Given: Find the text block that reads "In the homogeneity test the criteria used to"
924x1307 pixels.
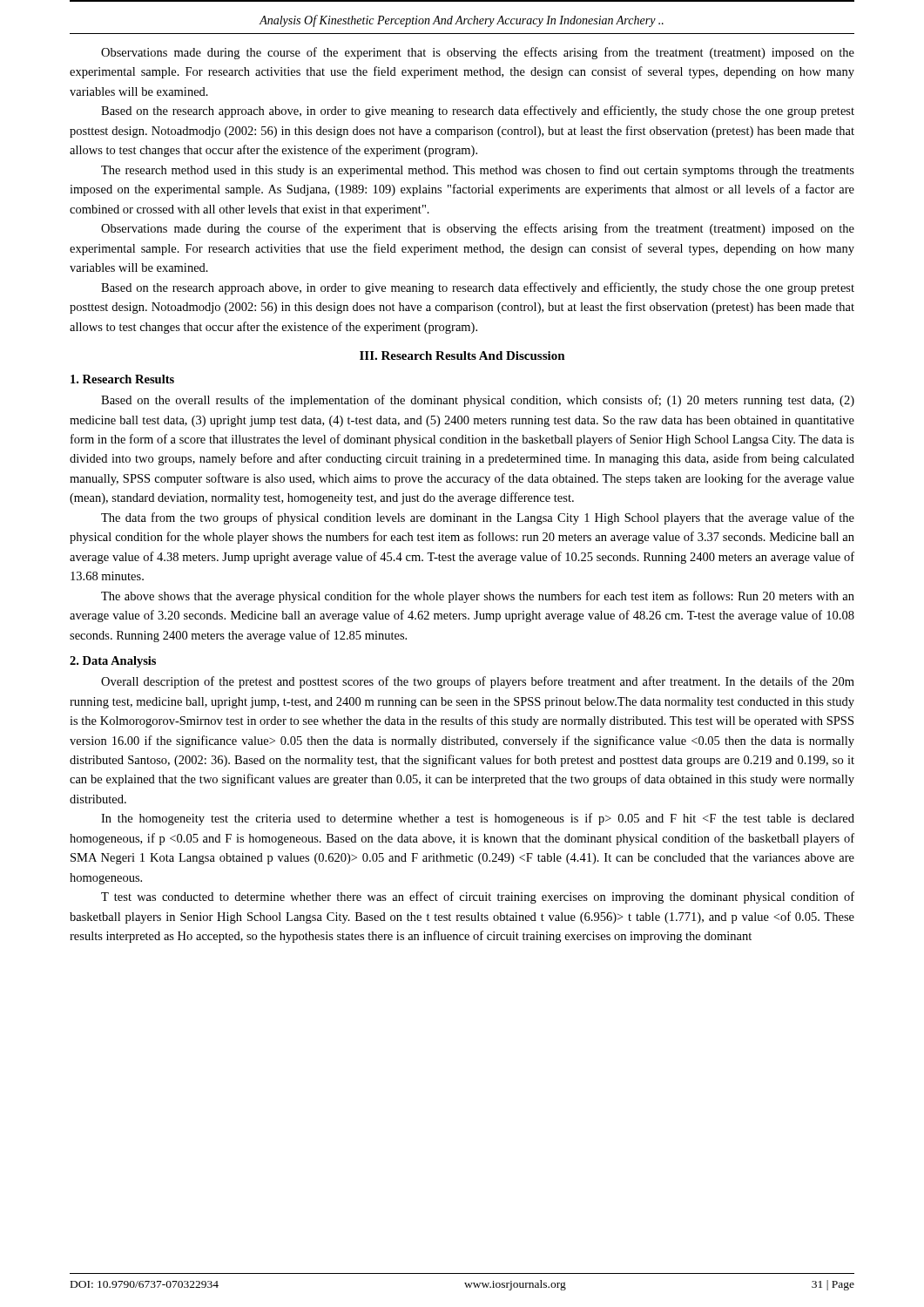Looking at the screenshot, I should pos(462,848).
